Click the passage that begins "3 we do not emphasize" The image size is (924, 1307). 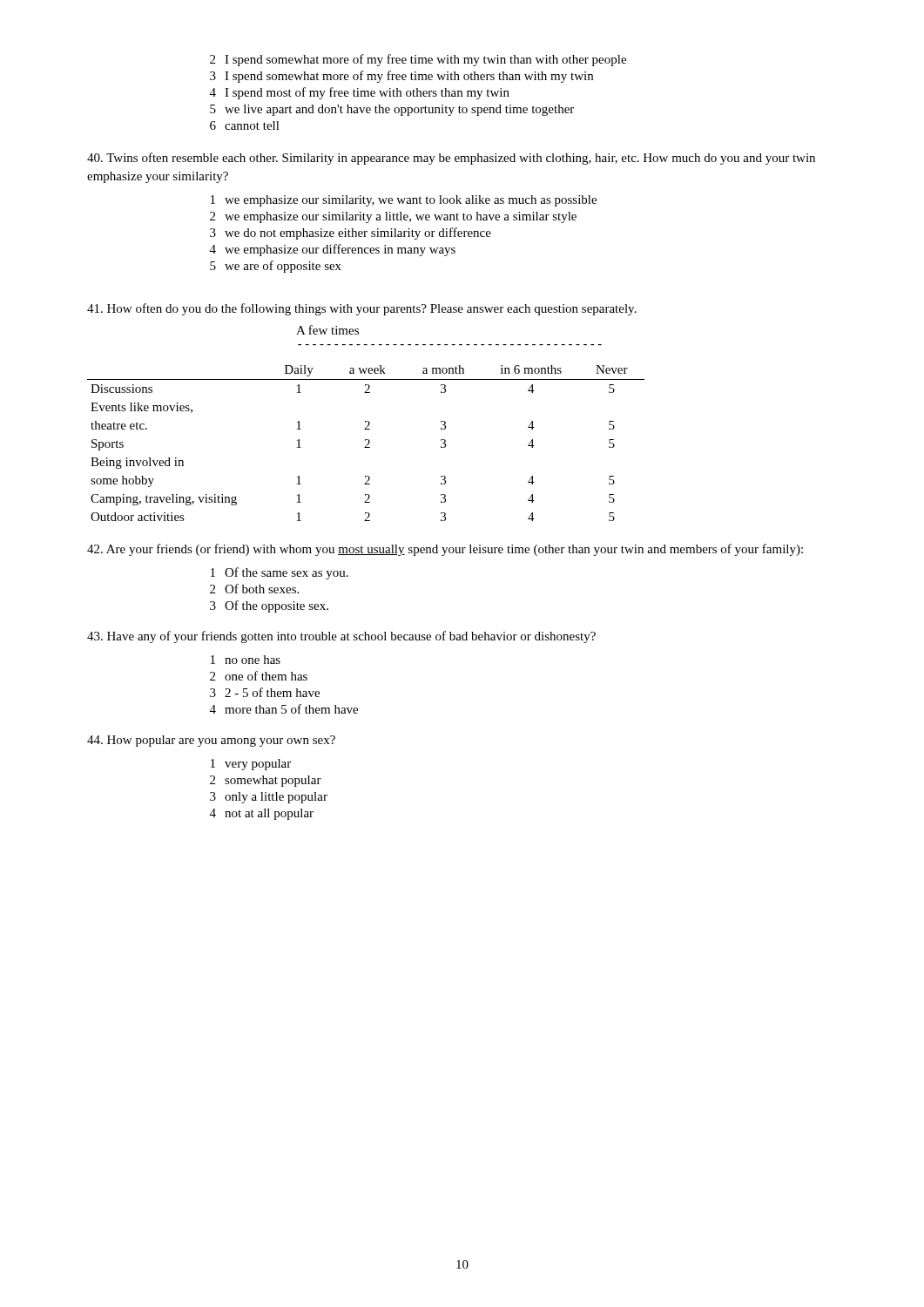click(351, 234)
